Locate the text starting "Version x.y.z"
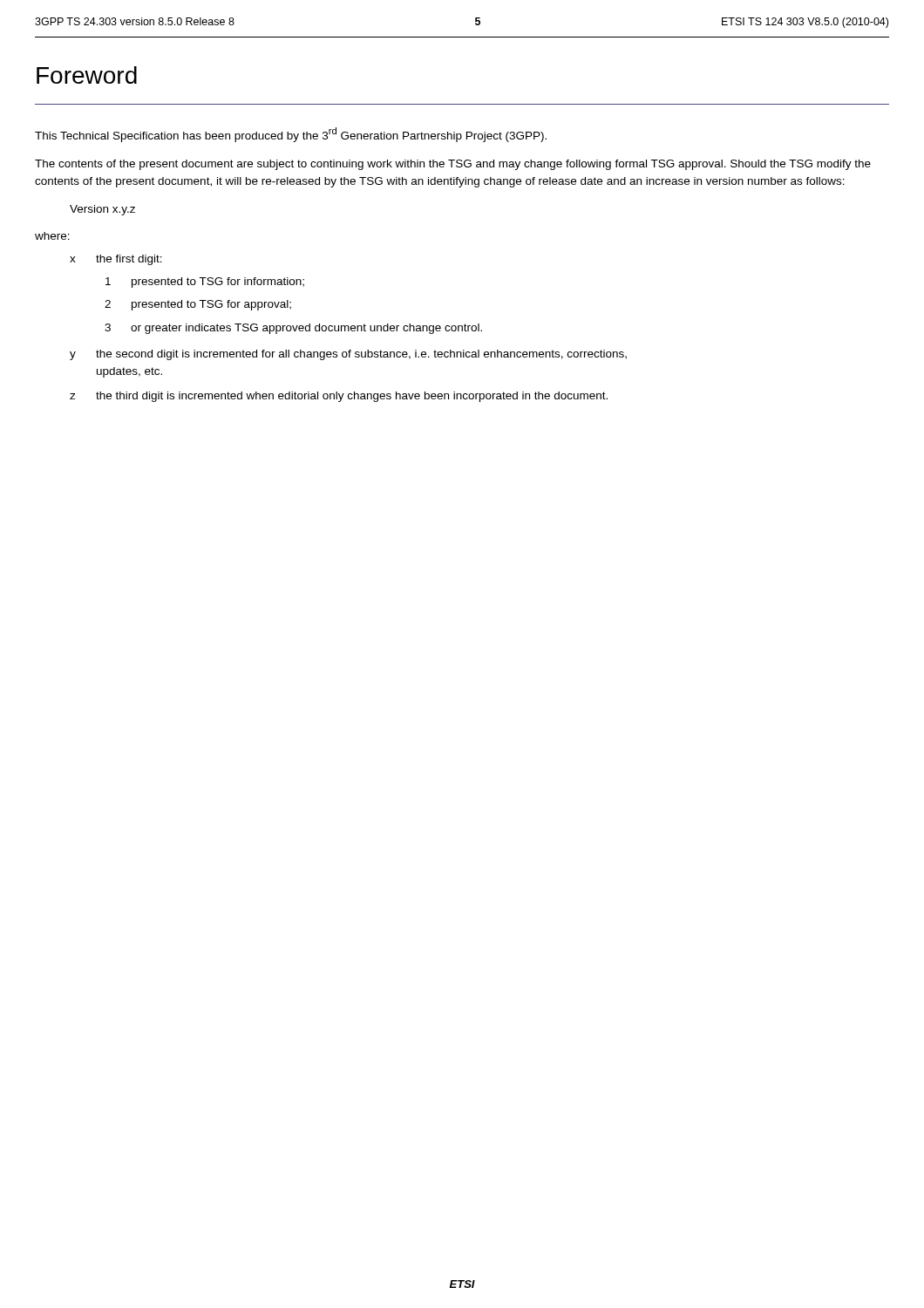The height and width of the screenshot is (1308, 924). pos(103,209)
